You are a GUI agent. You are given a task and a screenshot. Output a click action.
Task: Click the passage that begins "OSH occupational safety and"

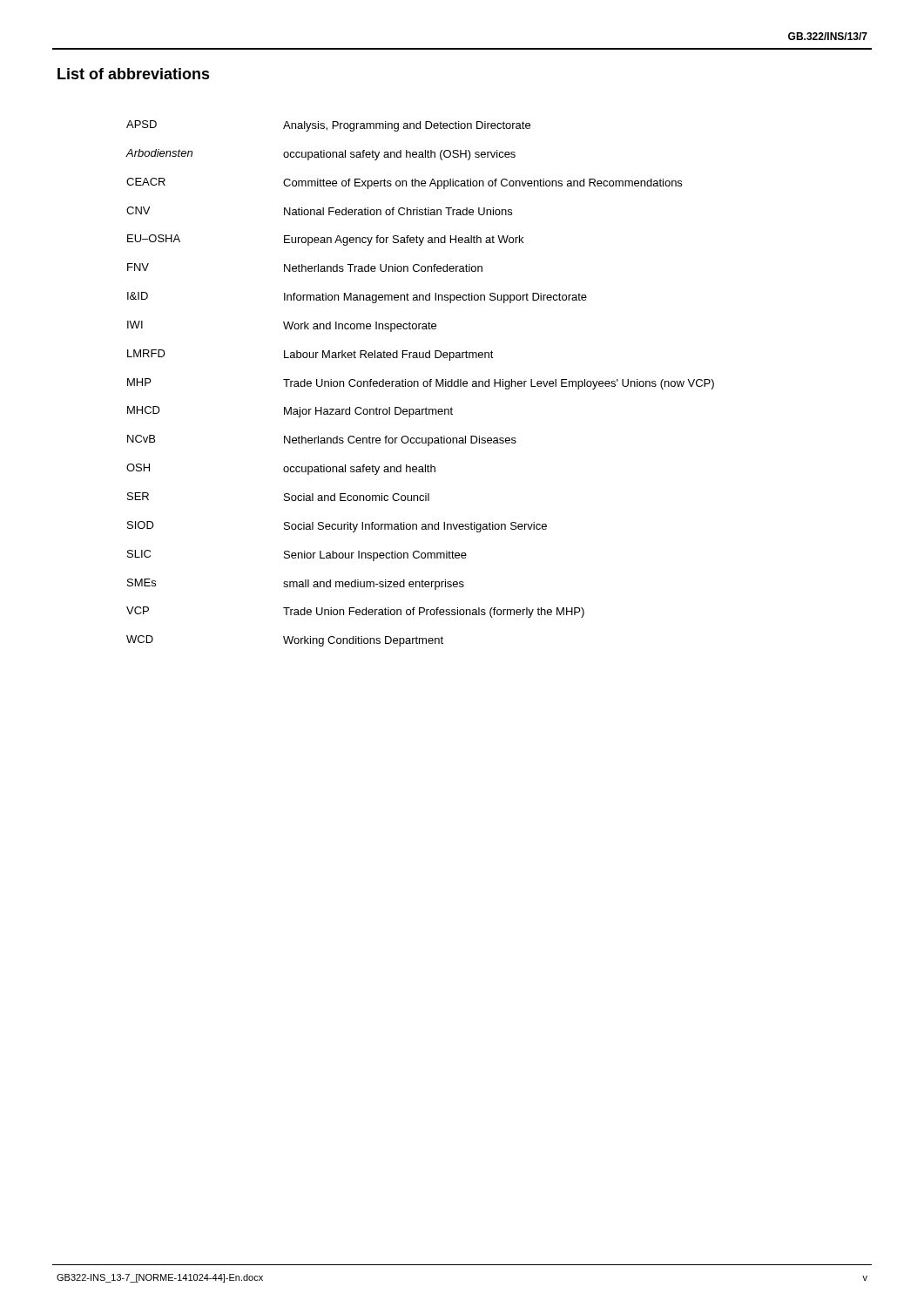point(281,469)
